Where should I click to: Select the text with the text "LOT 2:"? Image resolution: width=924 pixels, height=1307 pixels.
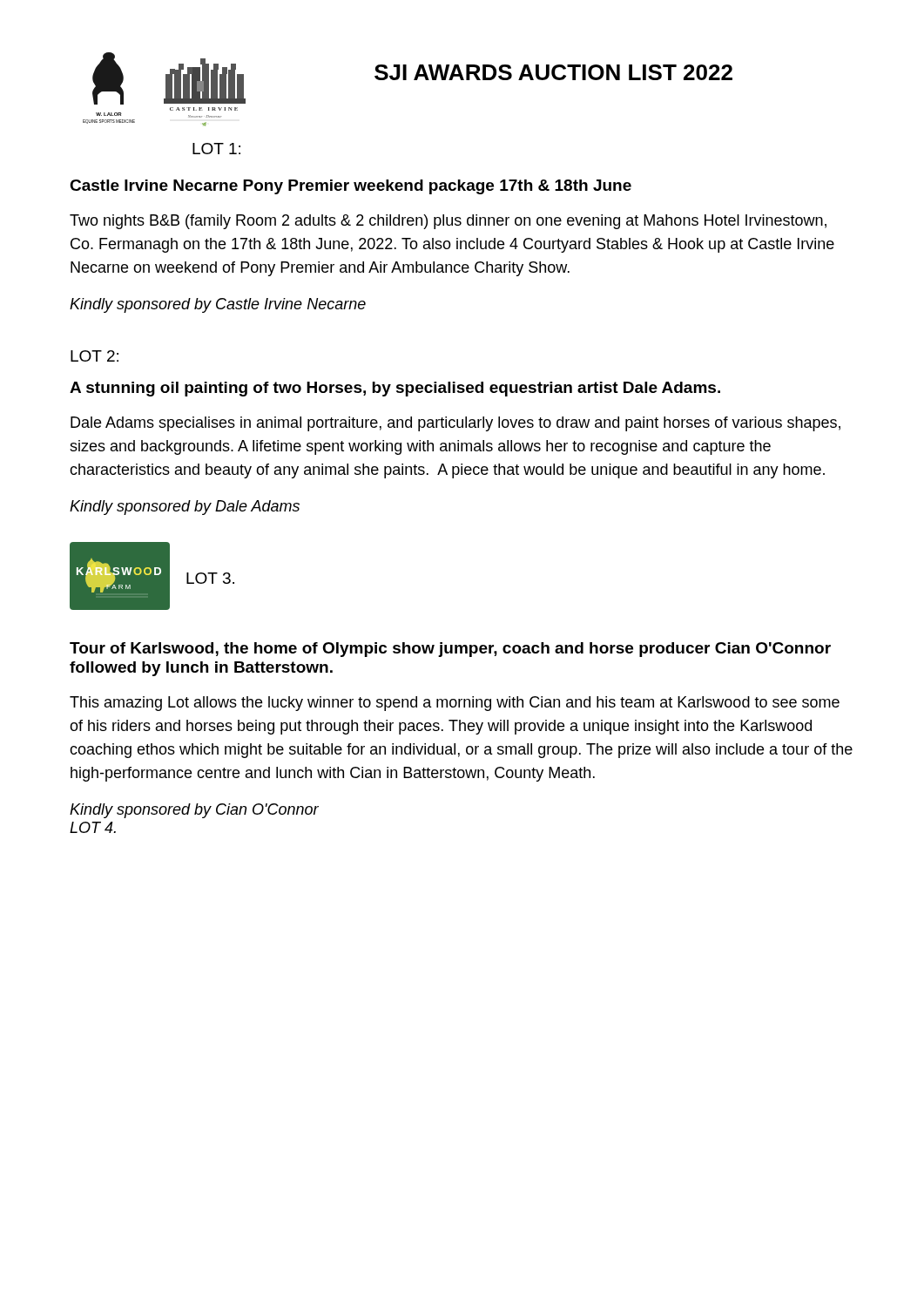(95, 356)
